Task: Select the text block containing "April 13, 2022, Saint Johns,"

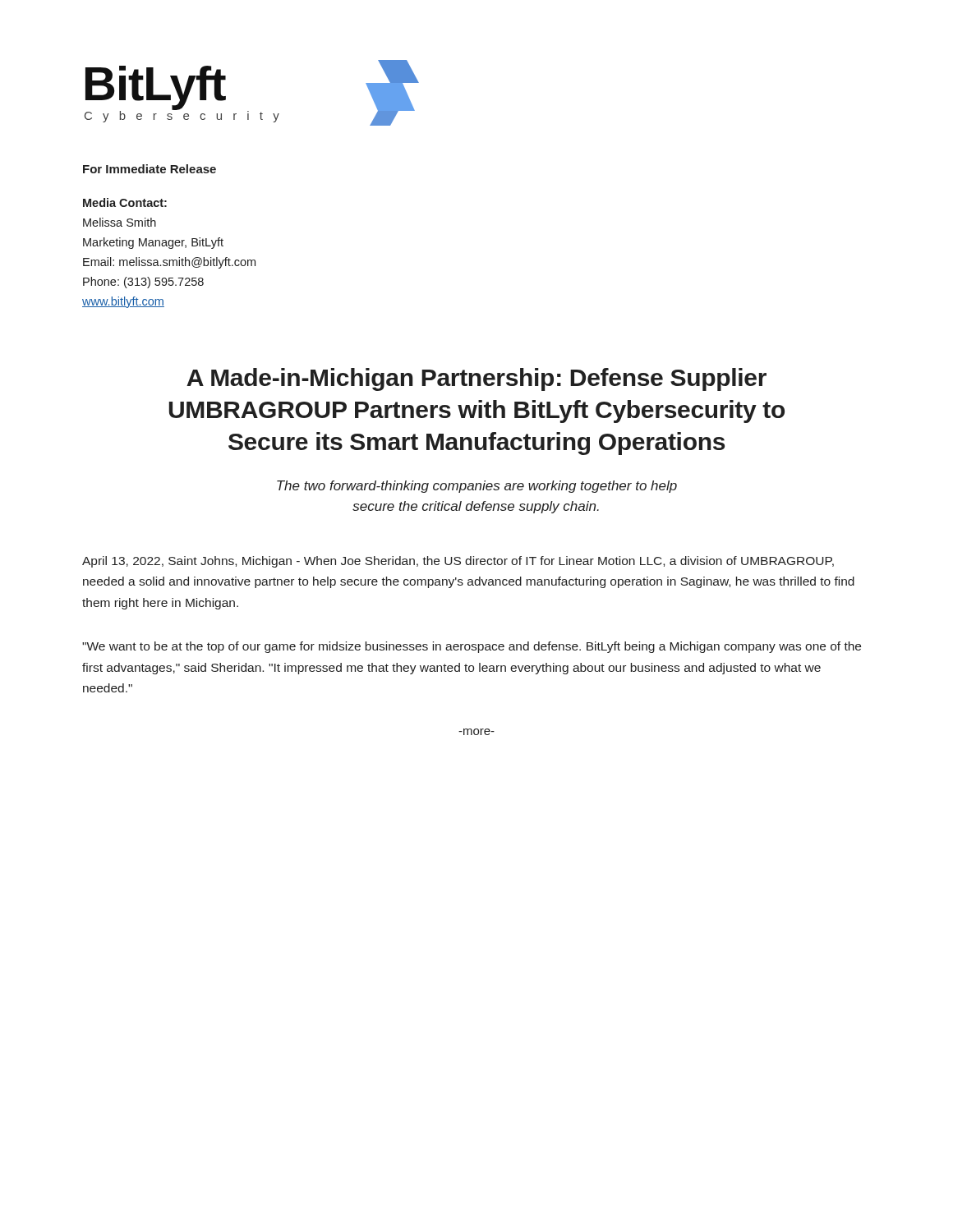Action: point(468,581)
